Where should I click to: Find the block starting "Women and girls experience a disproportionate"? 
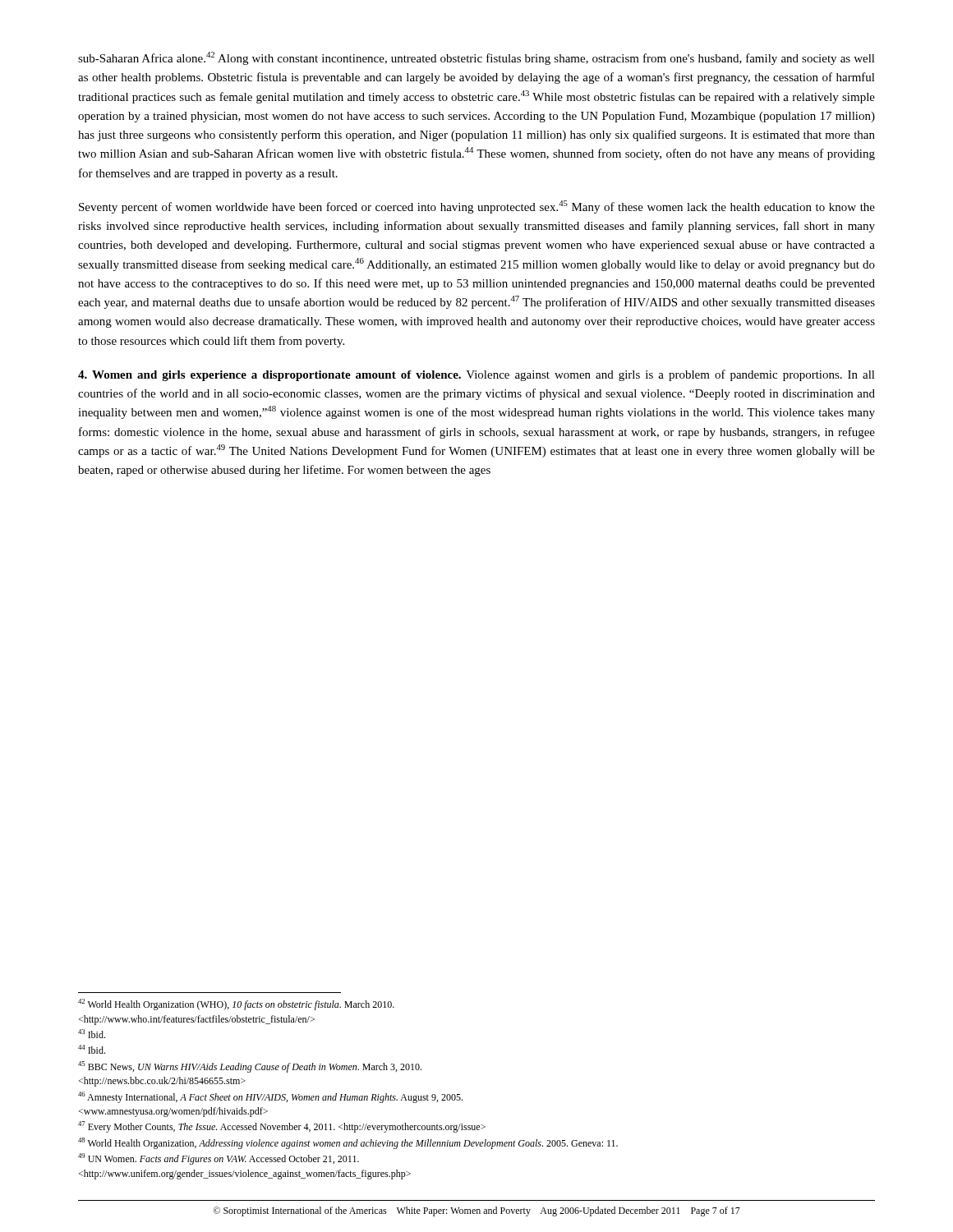coord(476,422)
